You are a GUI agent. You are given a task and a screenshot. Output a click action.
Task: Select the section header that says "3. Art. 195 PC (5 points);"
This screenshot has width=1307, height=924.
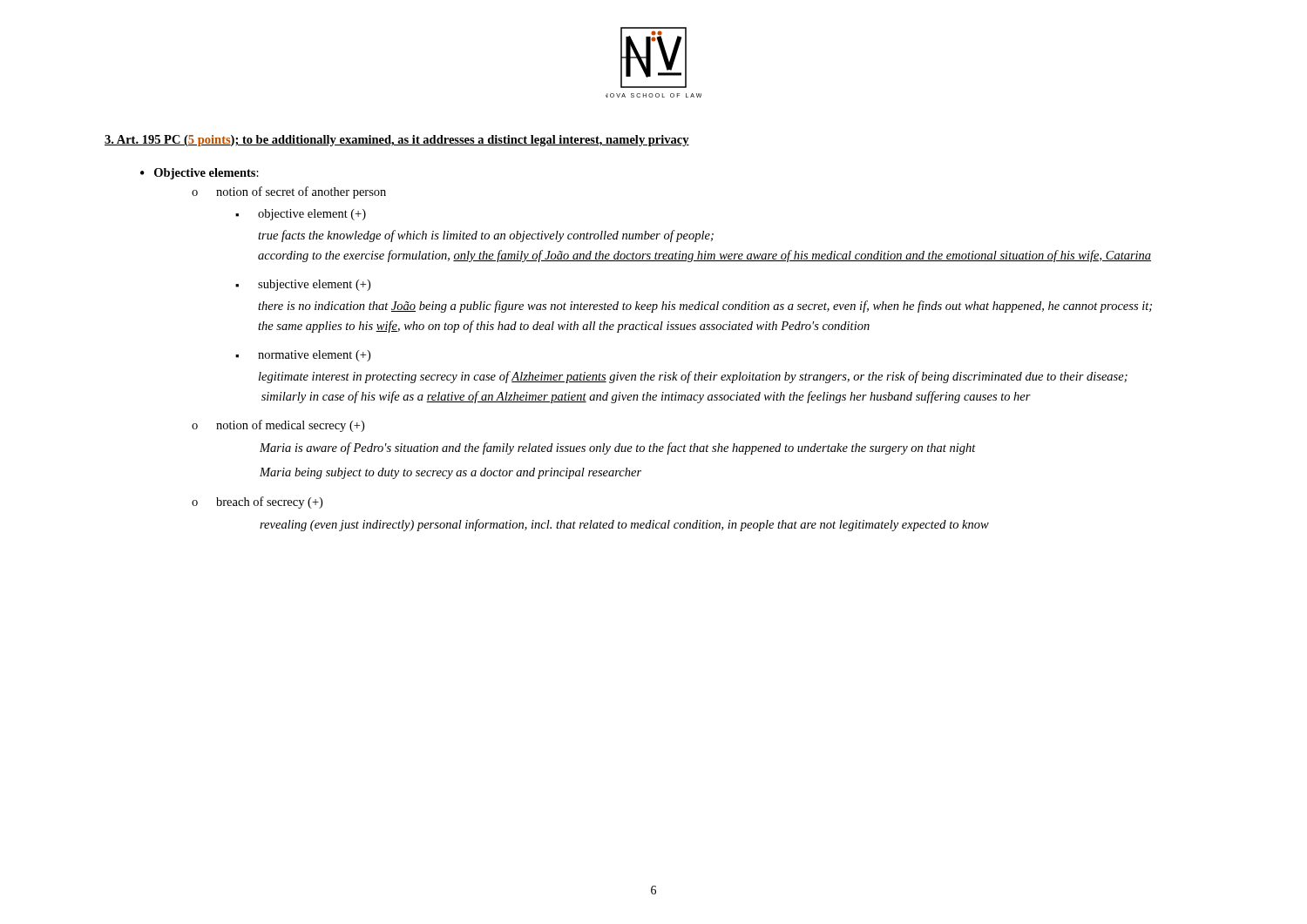point(397,139)
